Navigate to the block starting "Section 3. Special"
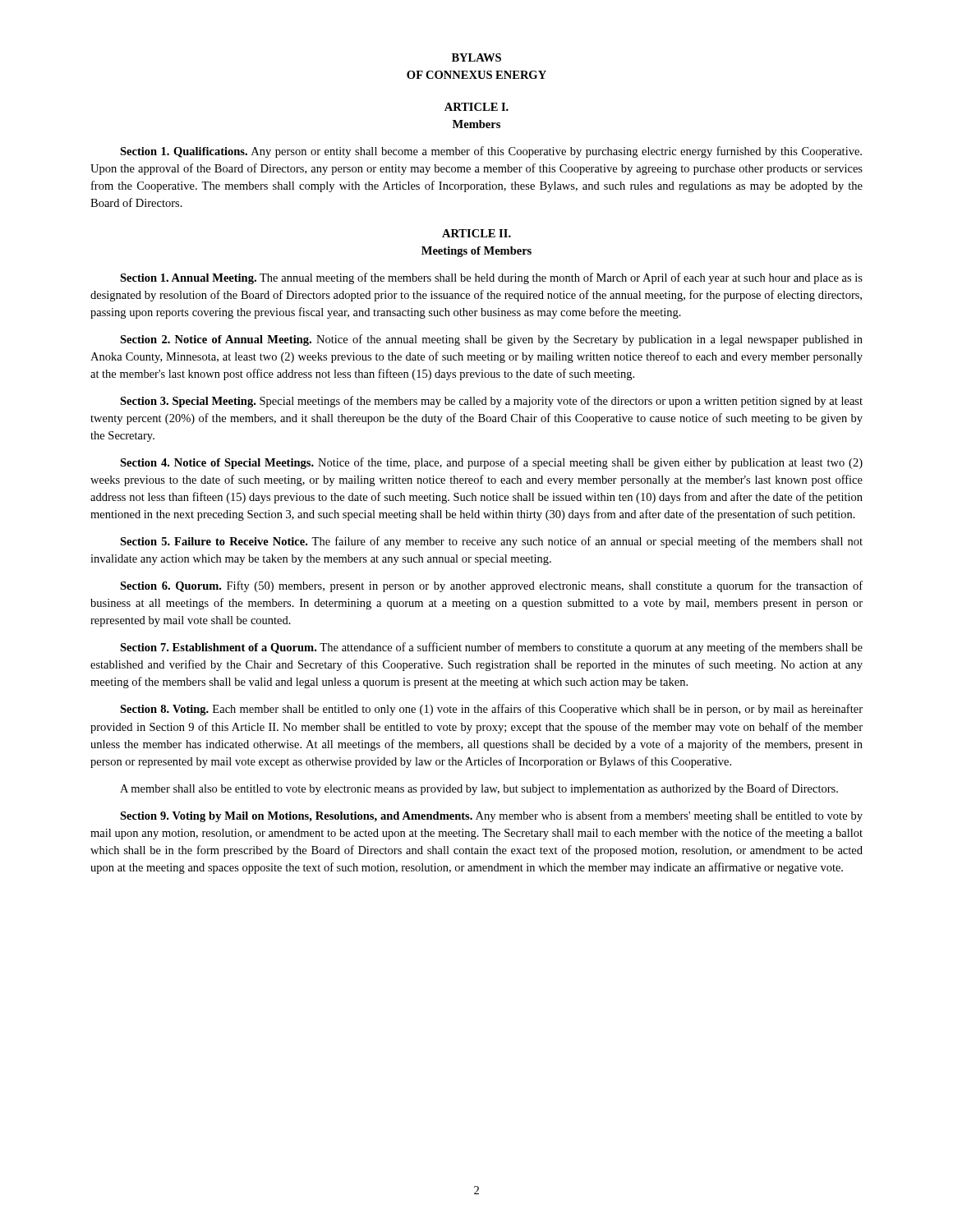Screen dimensions: 1232x953 [476, 419]
